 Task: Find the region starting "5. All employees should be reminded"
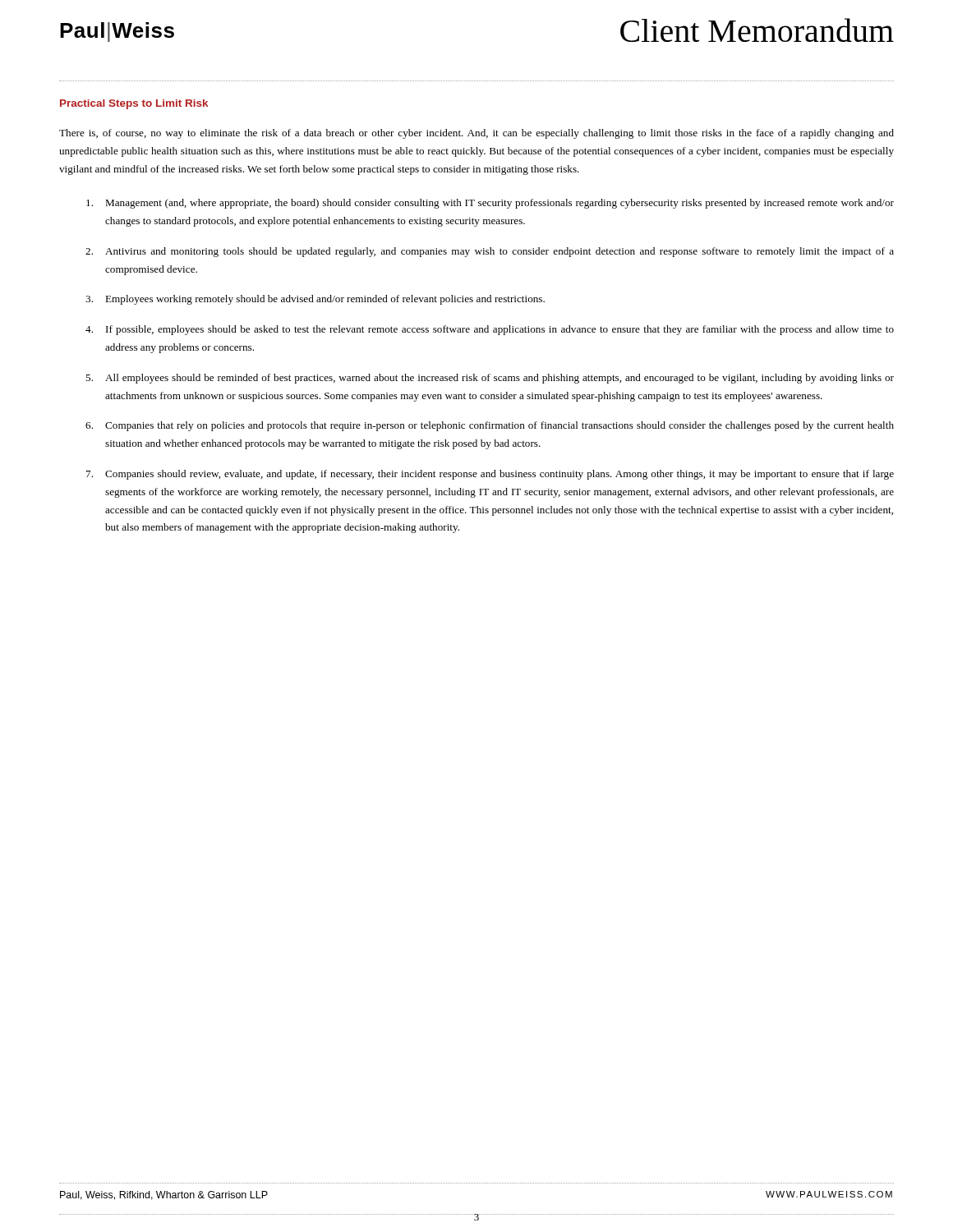point(476,386)
